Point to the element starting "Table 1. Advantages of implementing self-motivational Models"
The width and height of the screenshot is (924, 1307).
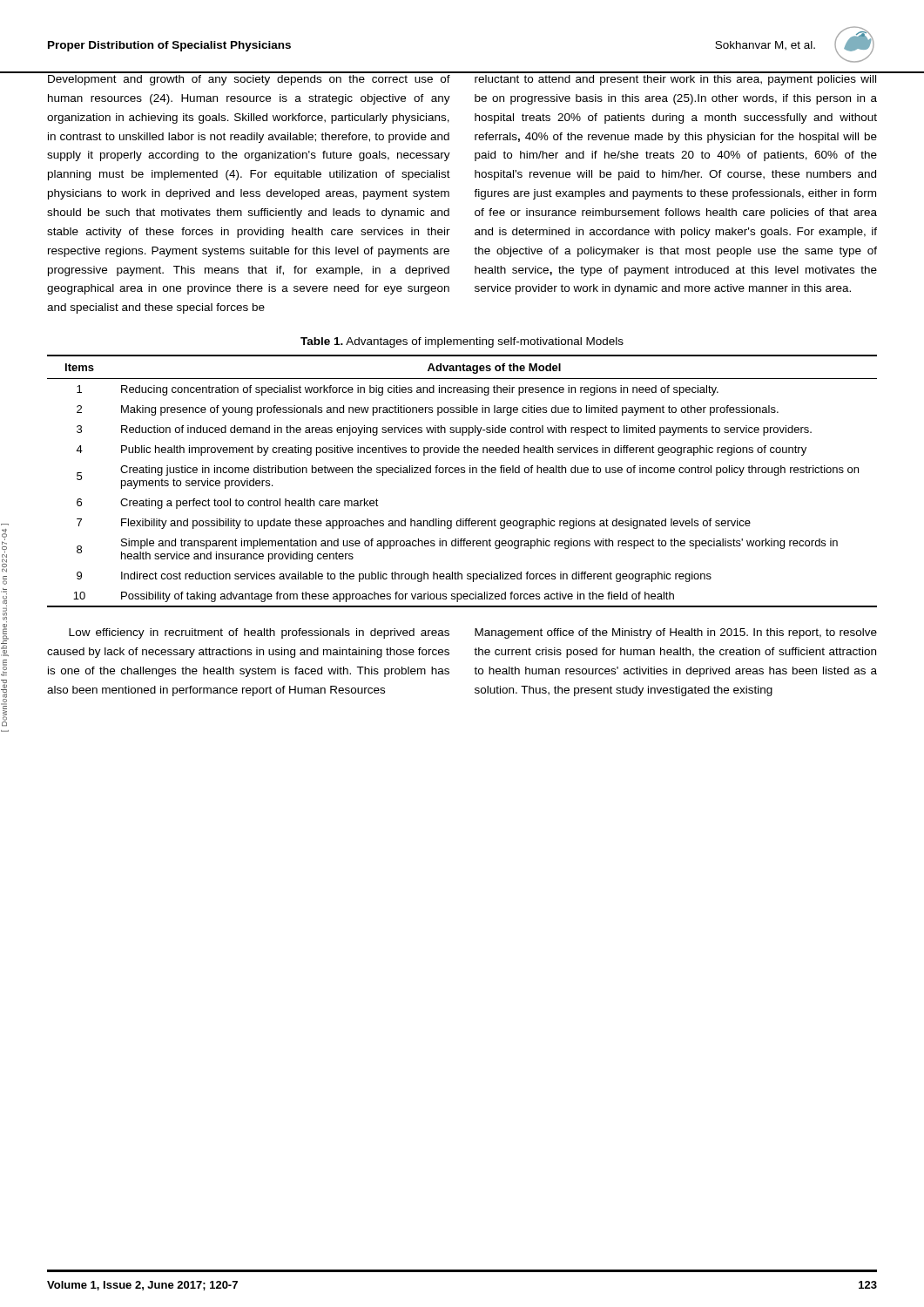[462, 341]
